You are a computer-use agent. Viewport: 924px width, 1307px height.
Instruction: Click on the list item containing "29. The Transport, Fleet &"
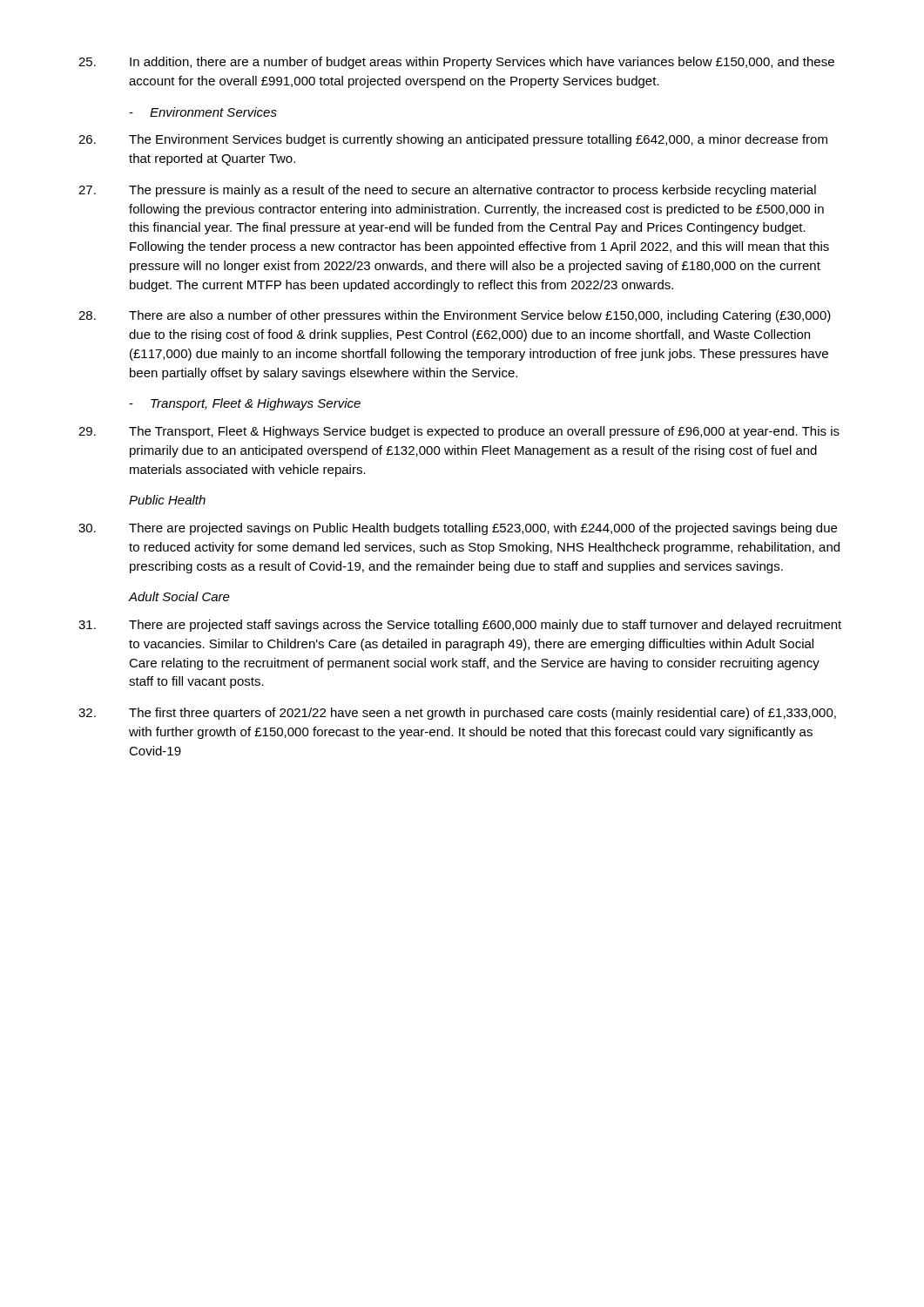(x=462, y=450)
